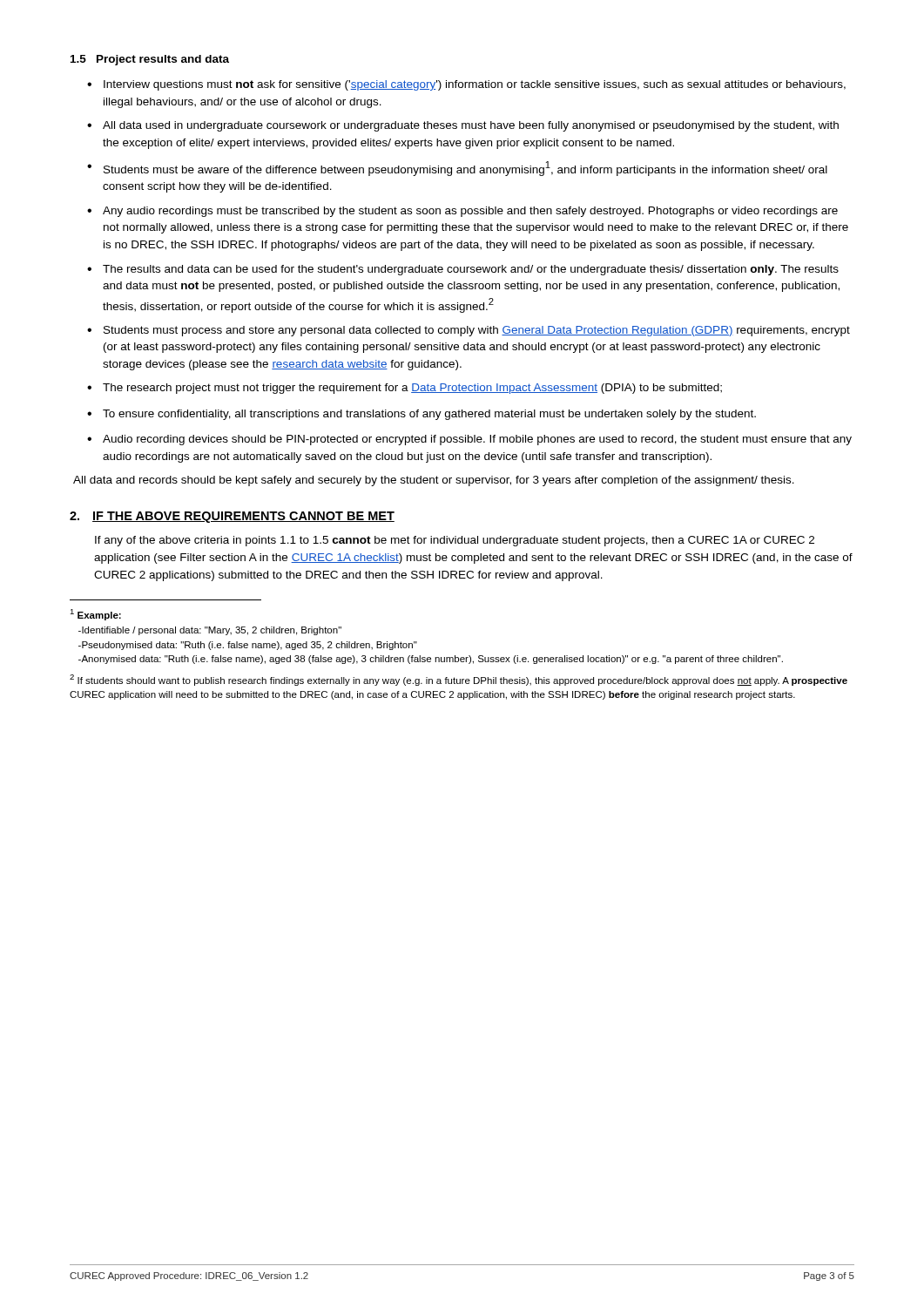924x1307 pixels.
Task: Click on the list item that reads "• The results and data can"
Action: [x=471, y=287]
